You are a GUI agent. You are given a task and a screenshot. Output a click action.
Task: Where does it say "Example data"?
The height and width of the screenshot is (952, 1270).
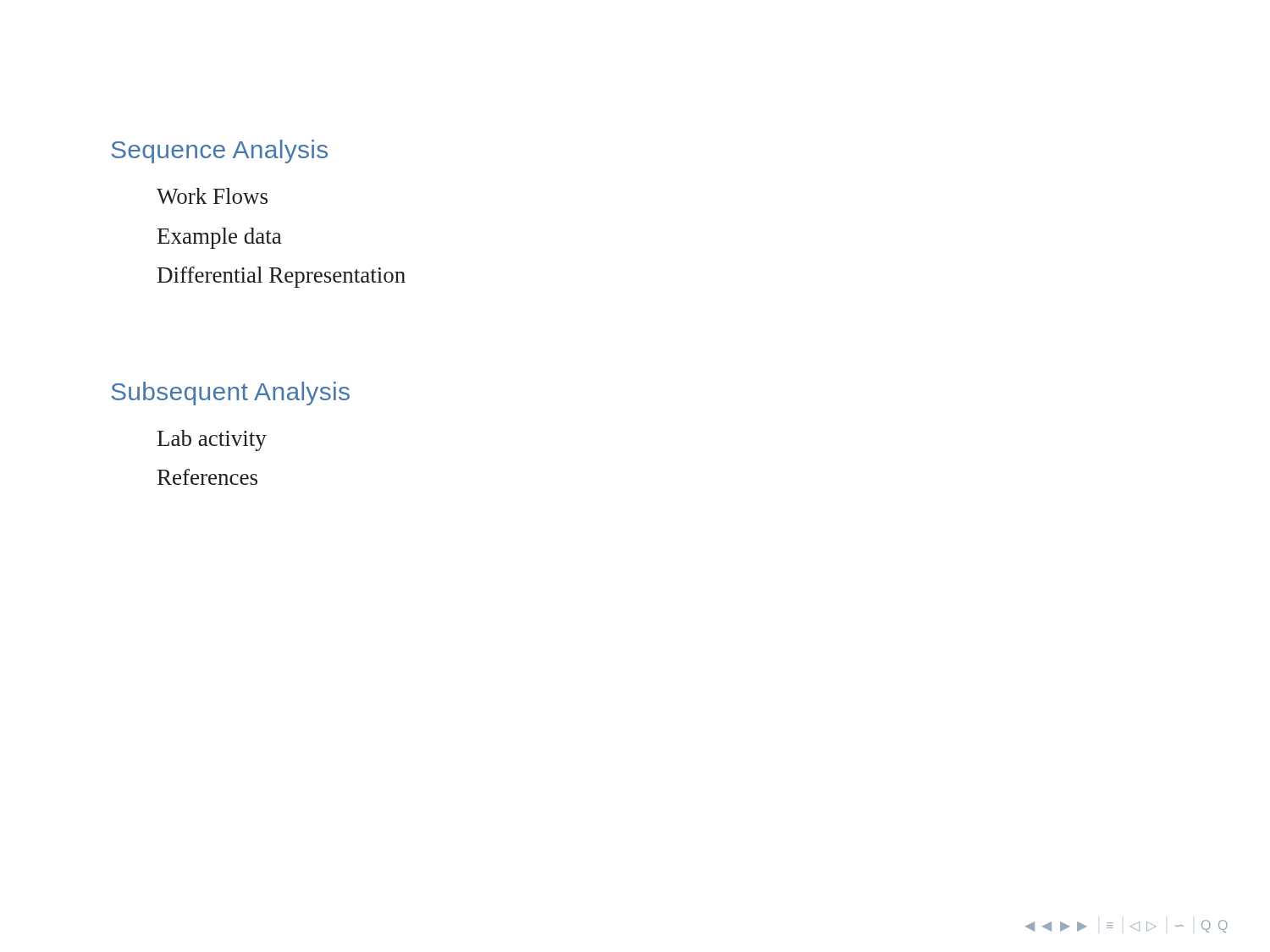tap(219, 236)
